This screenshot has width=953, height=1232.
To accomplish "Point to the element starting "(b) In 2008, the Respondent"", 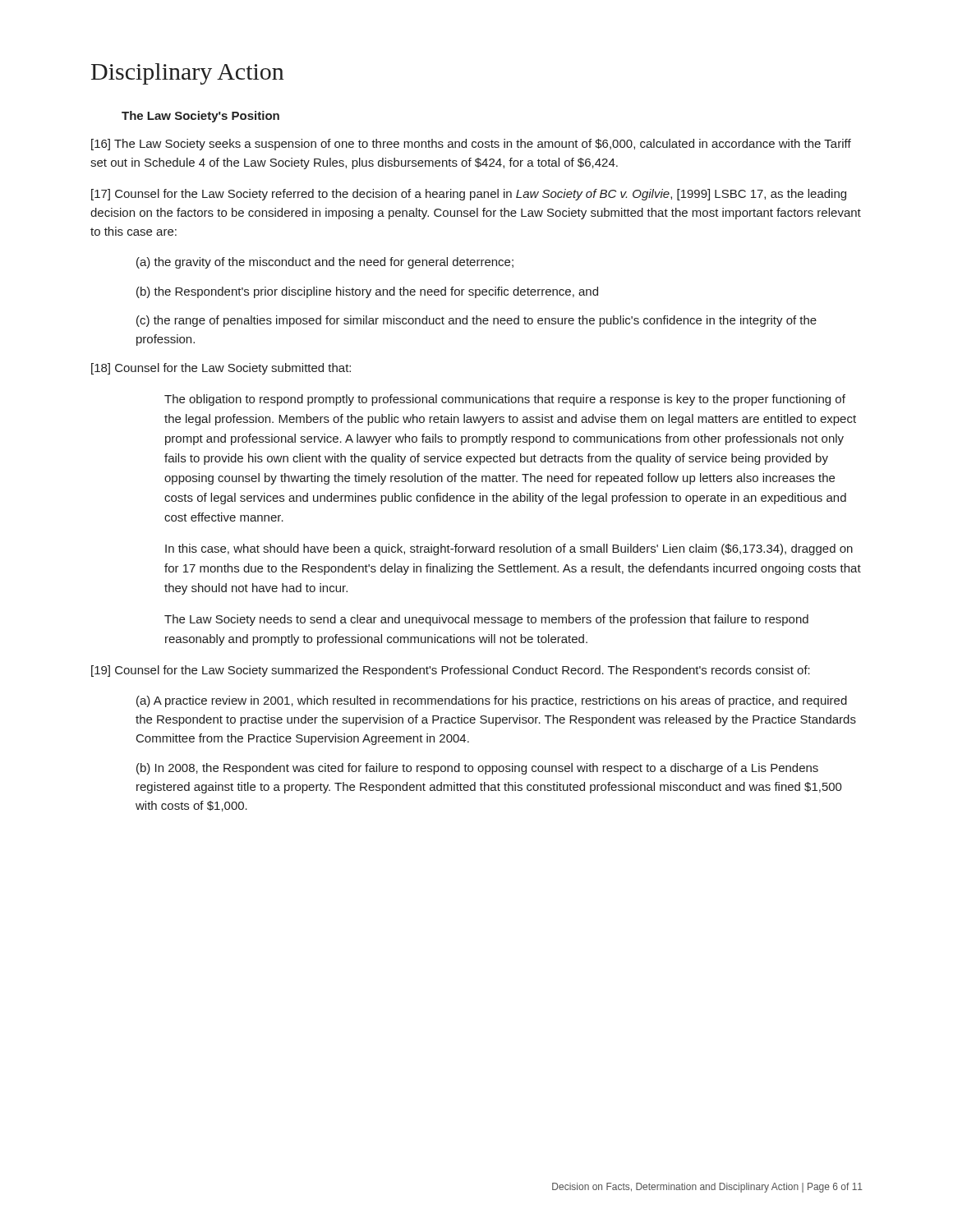I will [499, 786].
